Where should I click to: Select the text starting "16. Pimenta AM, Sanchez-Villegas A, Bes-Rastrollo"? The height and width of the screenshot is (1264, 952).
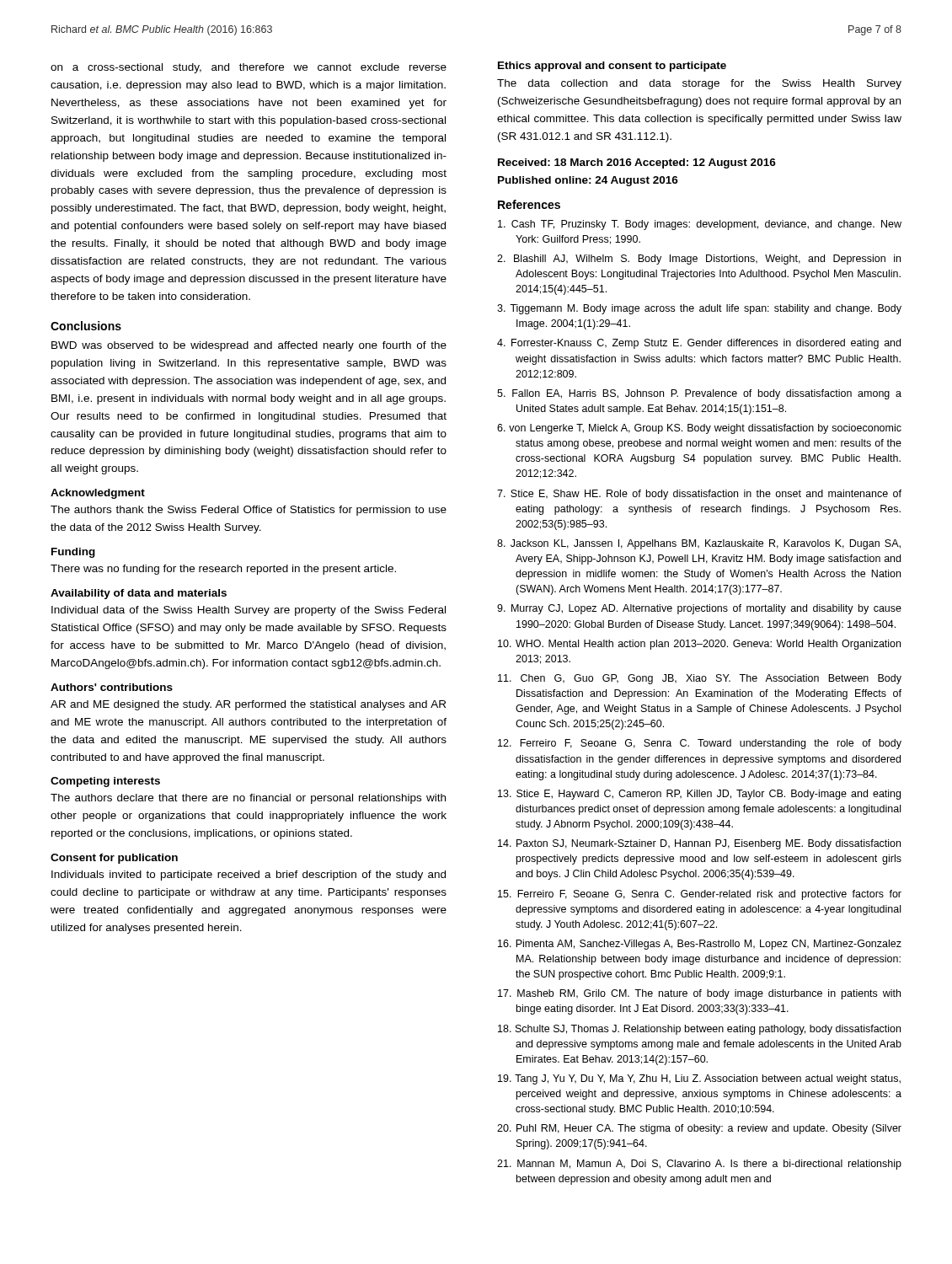point(699,959)
